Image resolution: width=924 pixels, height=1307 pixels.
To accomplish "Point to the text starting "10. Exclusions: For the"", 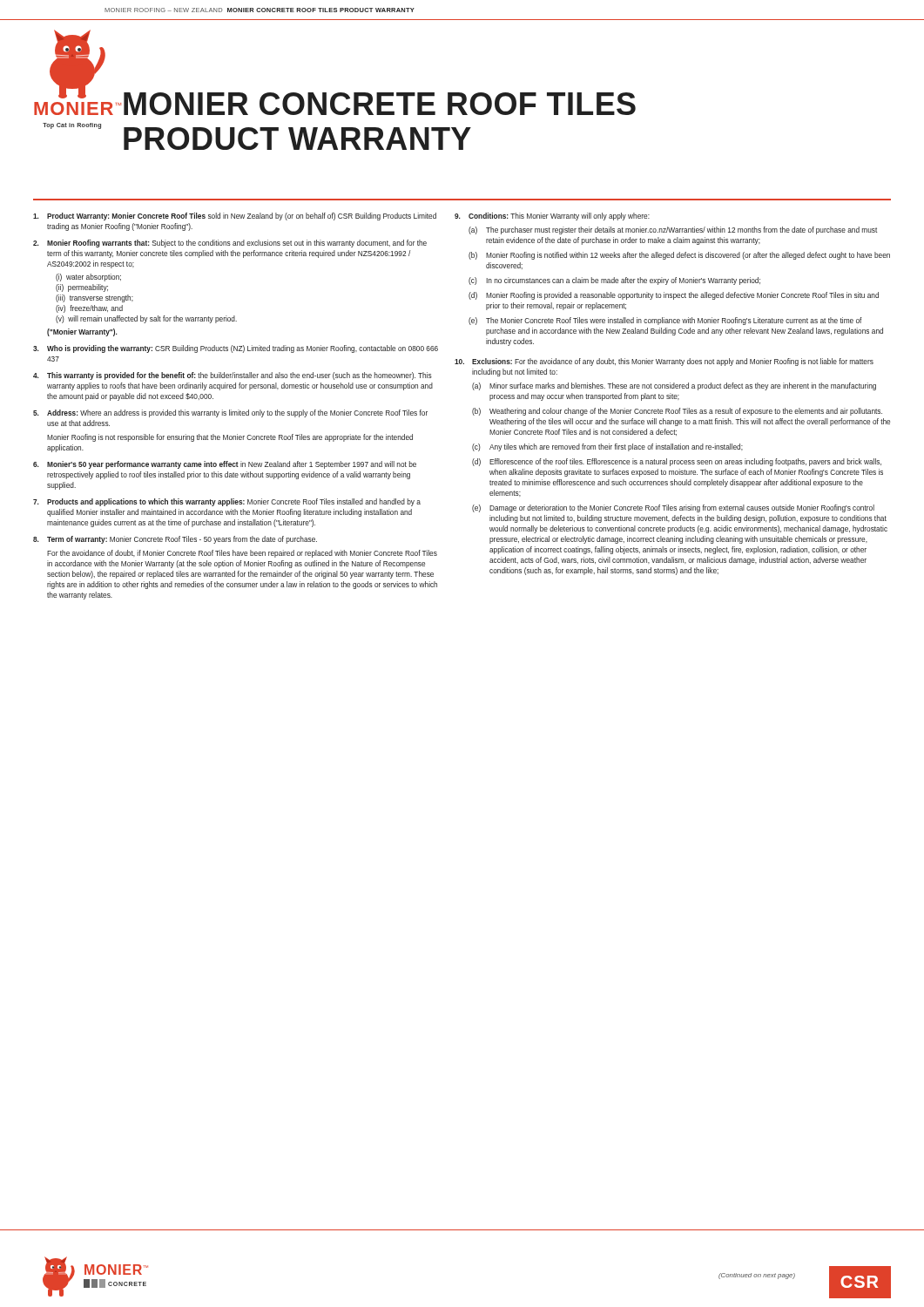I will coord(673,469).
